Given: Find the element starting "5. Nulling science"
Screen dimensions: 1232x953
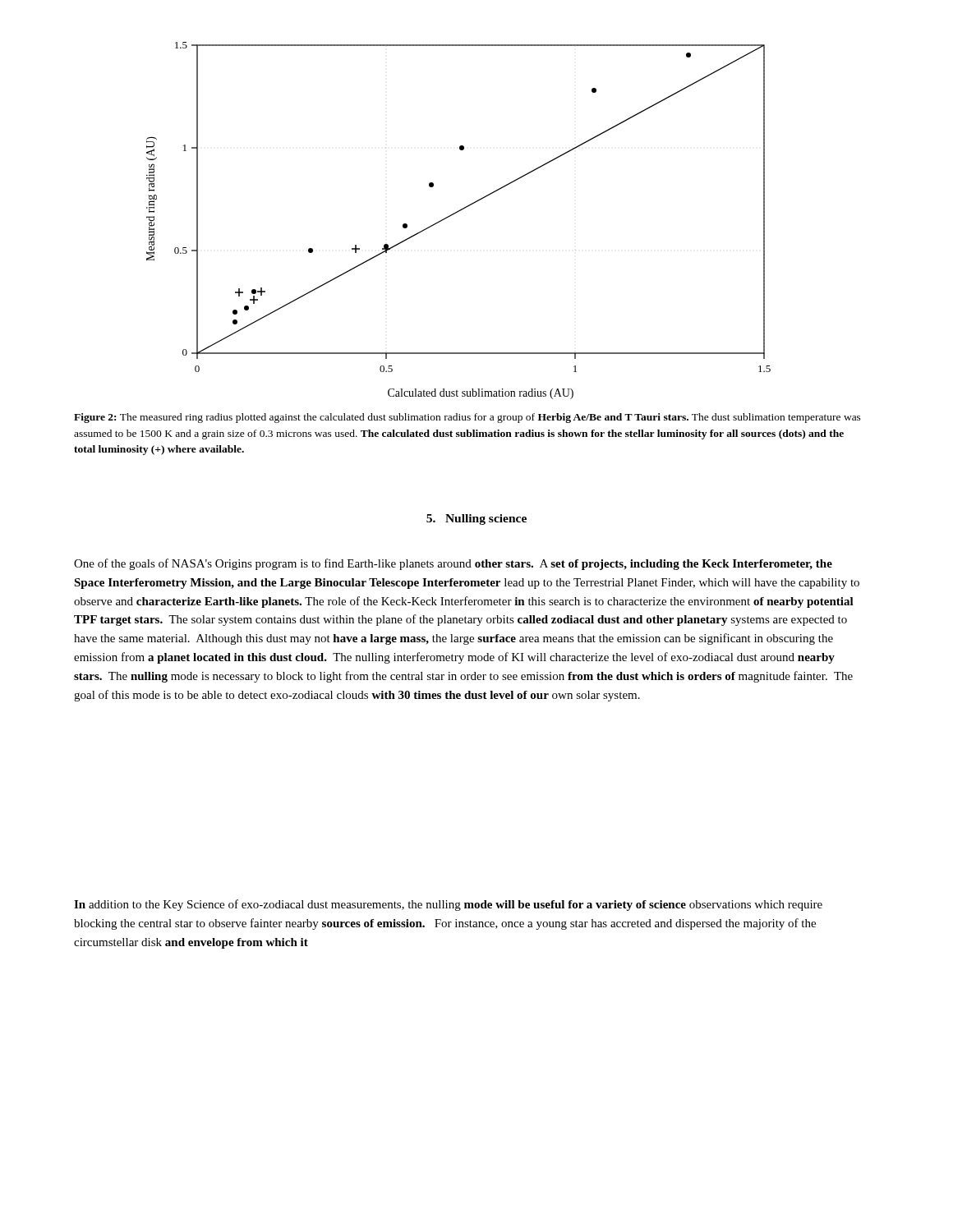Looking at the screenshot, I should 476,518.
